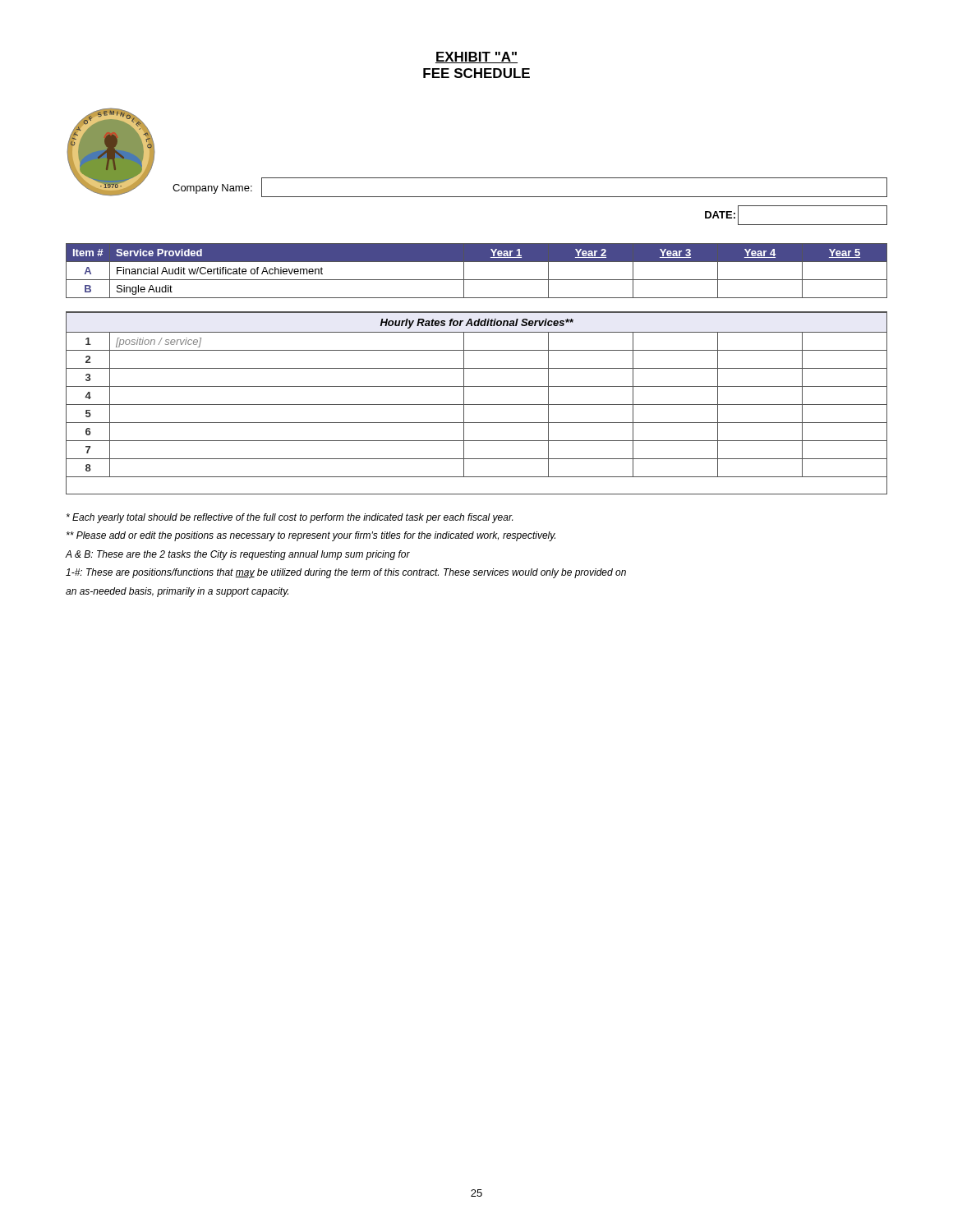Click the title

click(x=476, y=66)
